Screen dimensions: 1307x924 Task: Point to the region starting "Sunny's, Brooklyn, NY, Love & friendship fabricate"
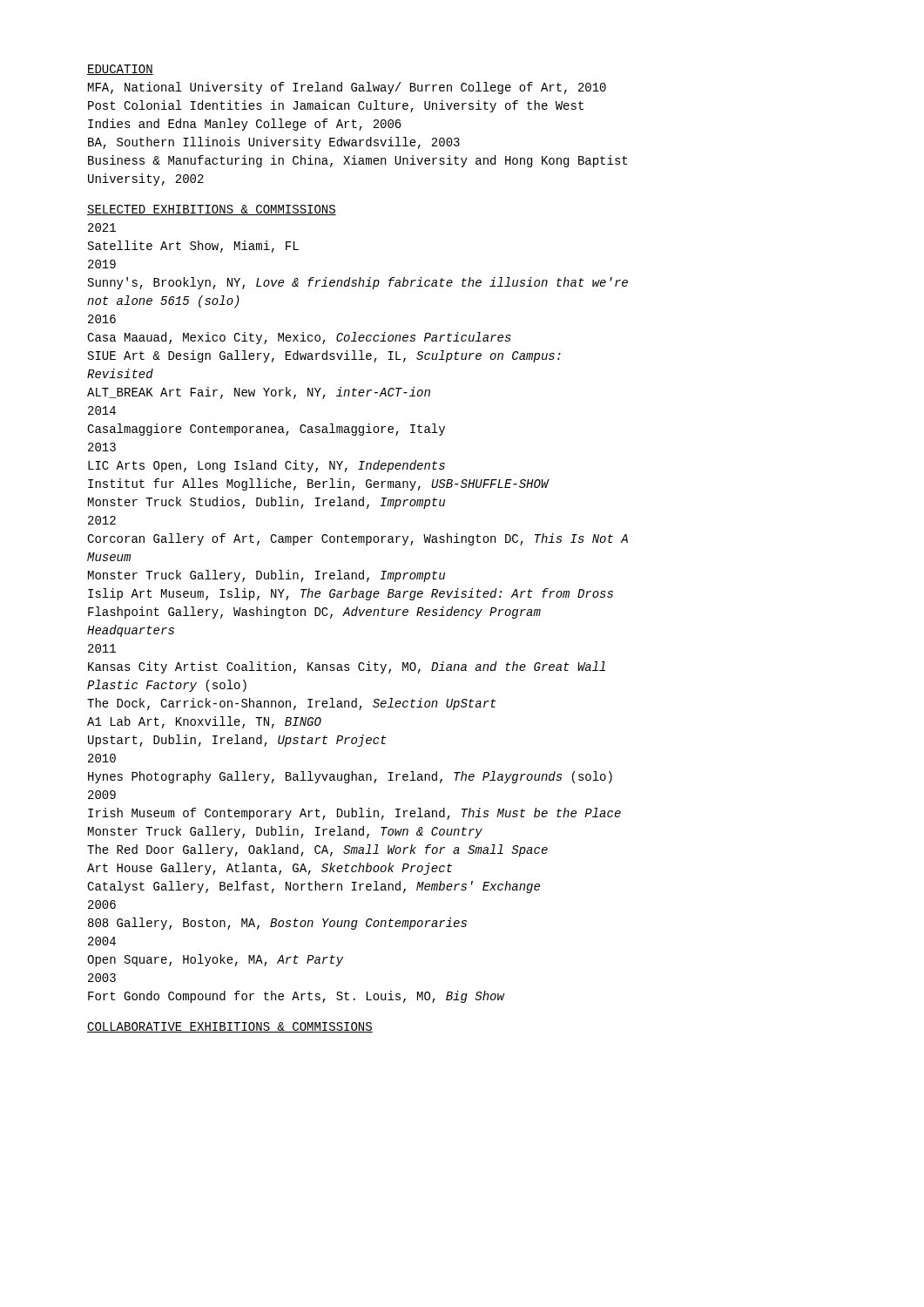click(x=358, y=292)
